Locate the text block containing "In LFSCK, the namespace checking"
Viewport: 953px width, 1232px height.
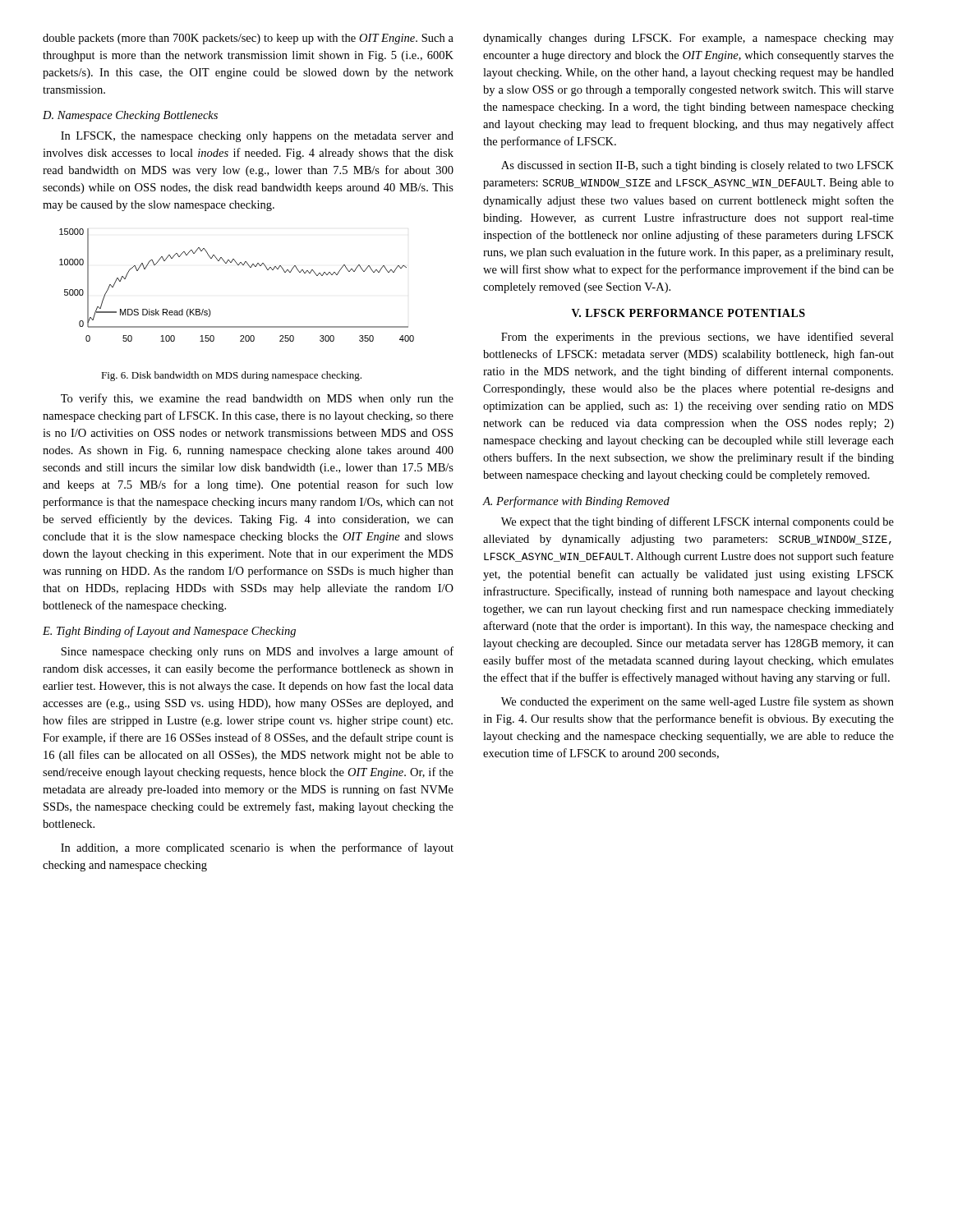(x=248, y=171)
